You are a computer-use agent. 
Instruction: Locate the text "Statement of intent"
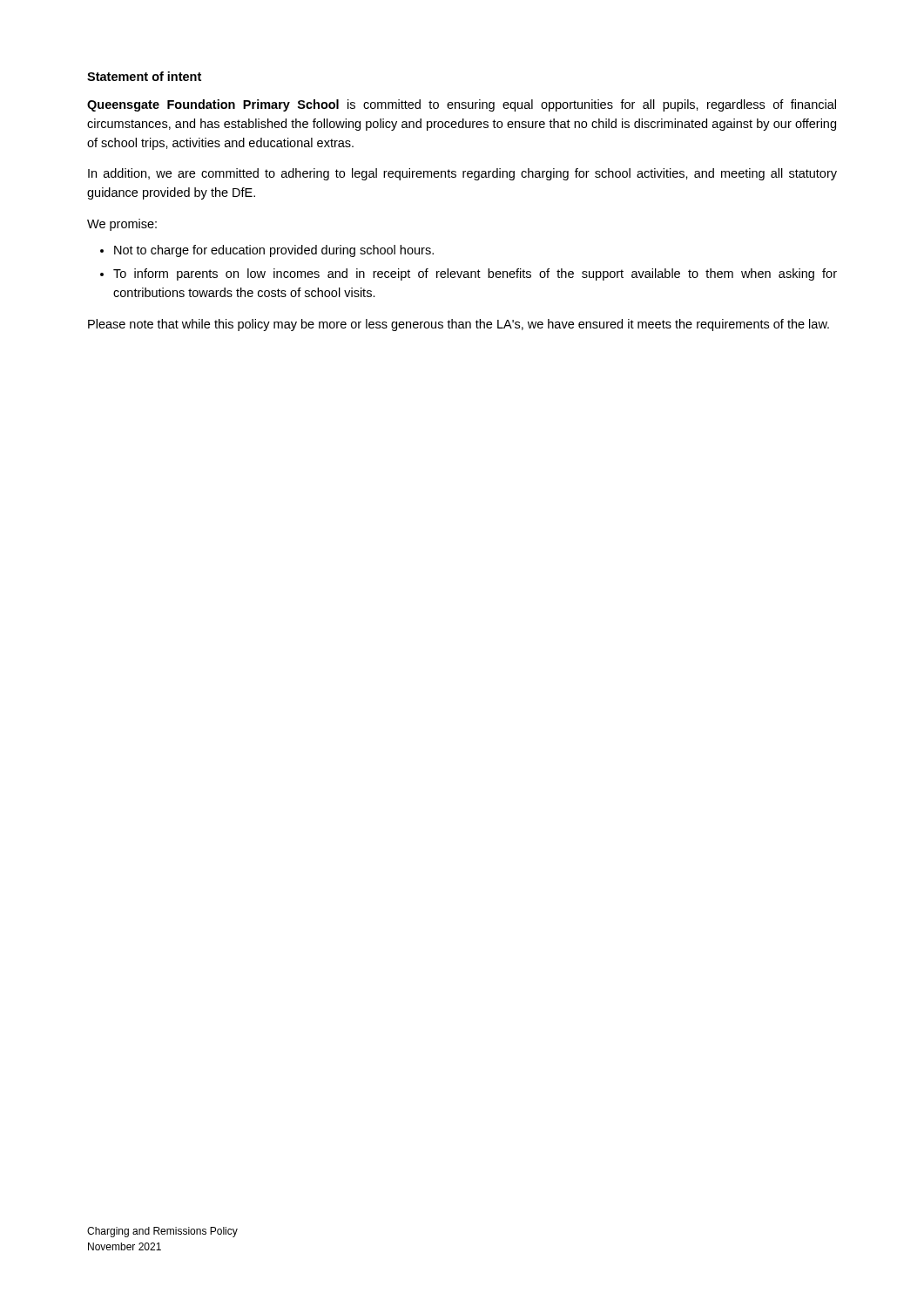pyautogui.click(x=144, y=77)
